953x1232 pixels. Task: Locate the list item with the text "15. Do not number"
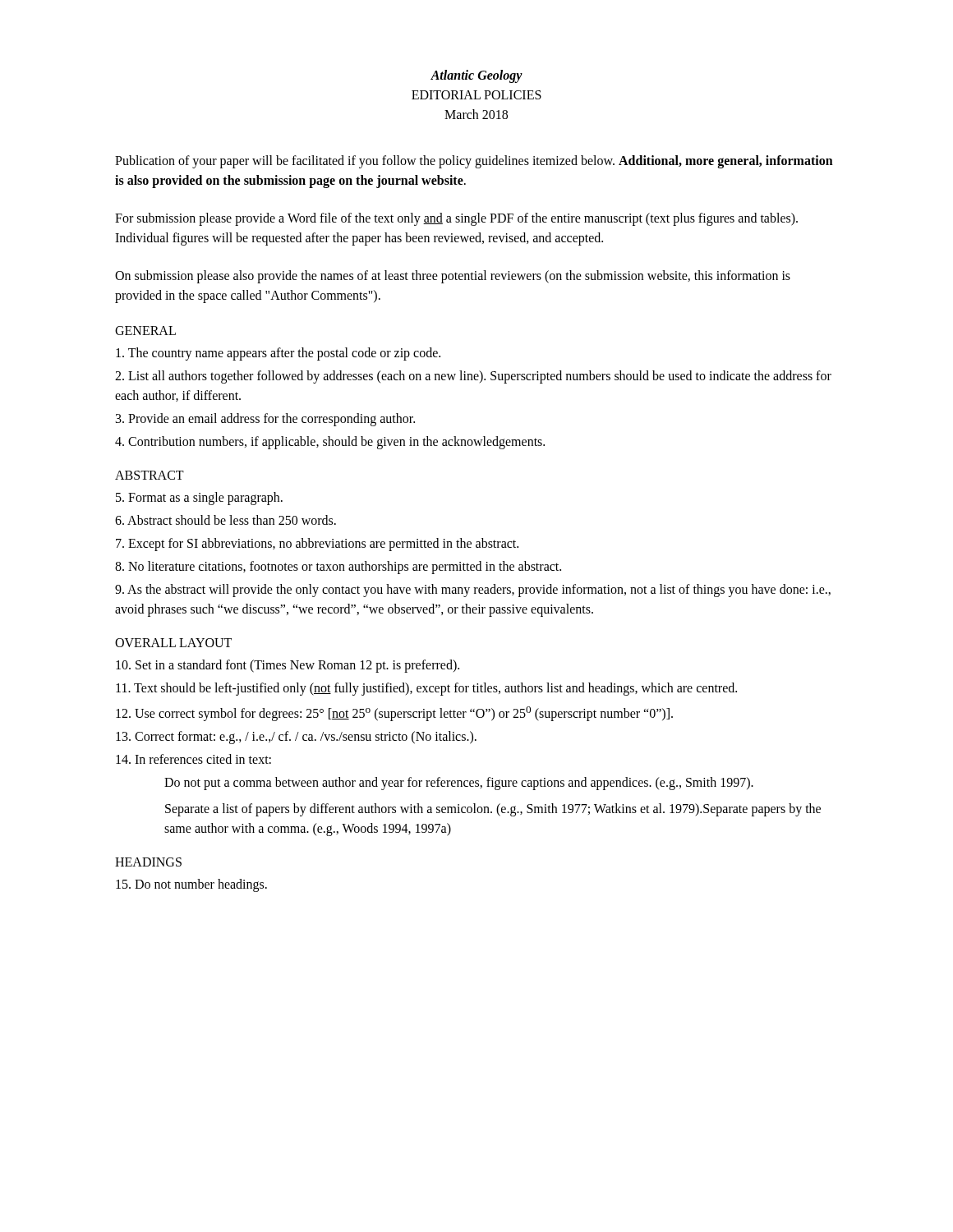pos(191,884)
